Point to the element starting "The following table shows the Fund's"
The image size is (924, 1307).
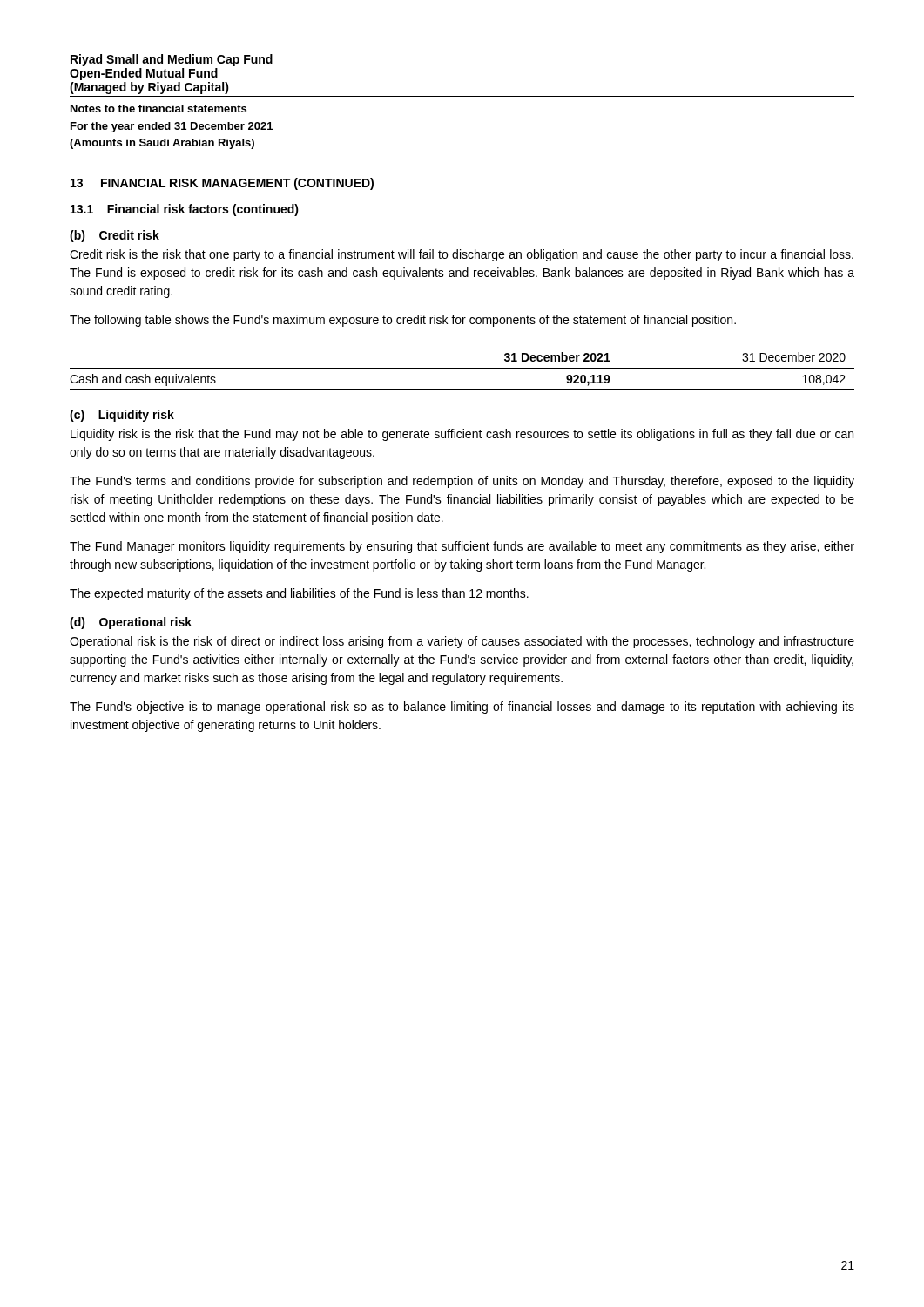[403, 319]
